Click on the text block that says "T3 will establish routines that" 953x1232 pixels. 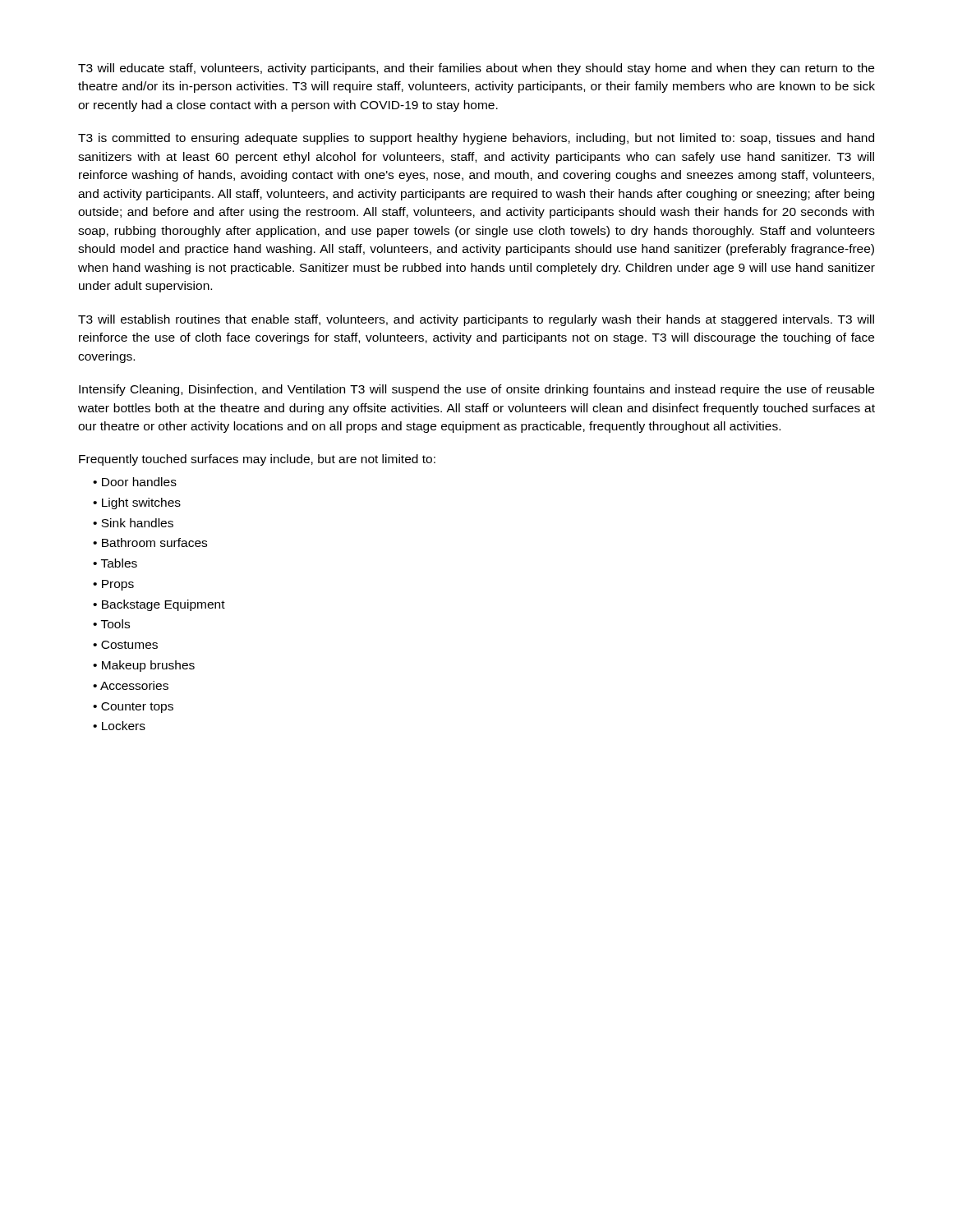[476, 337]
